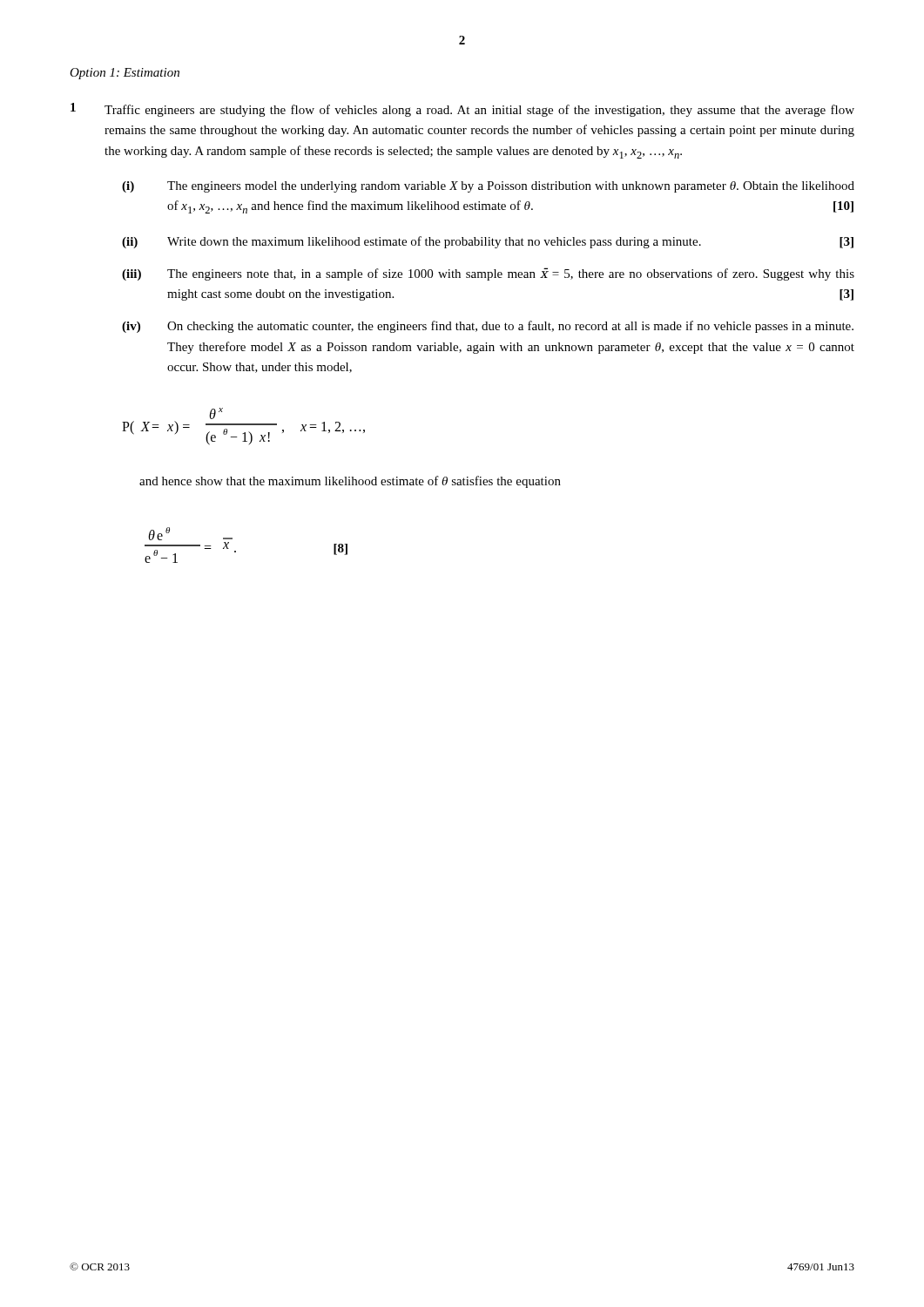The height and width of the screenshot is (1307, 924).
Task: Locate the list item that reads "(iii) The engineers"
Action: [488, 284]
